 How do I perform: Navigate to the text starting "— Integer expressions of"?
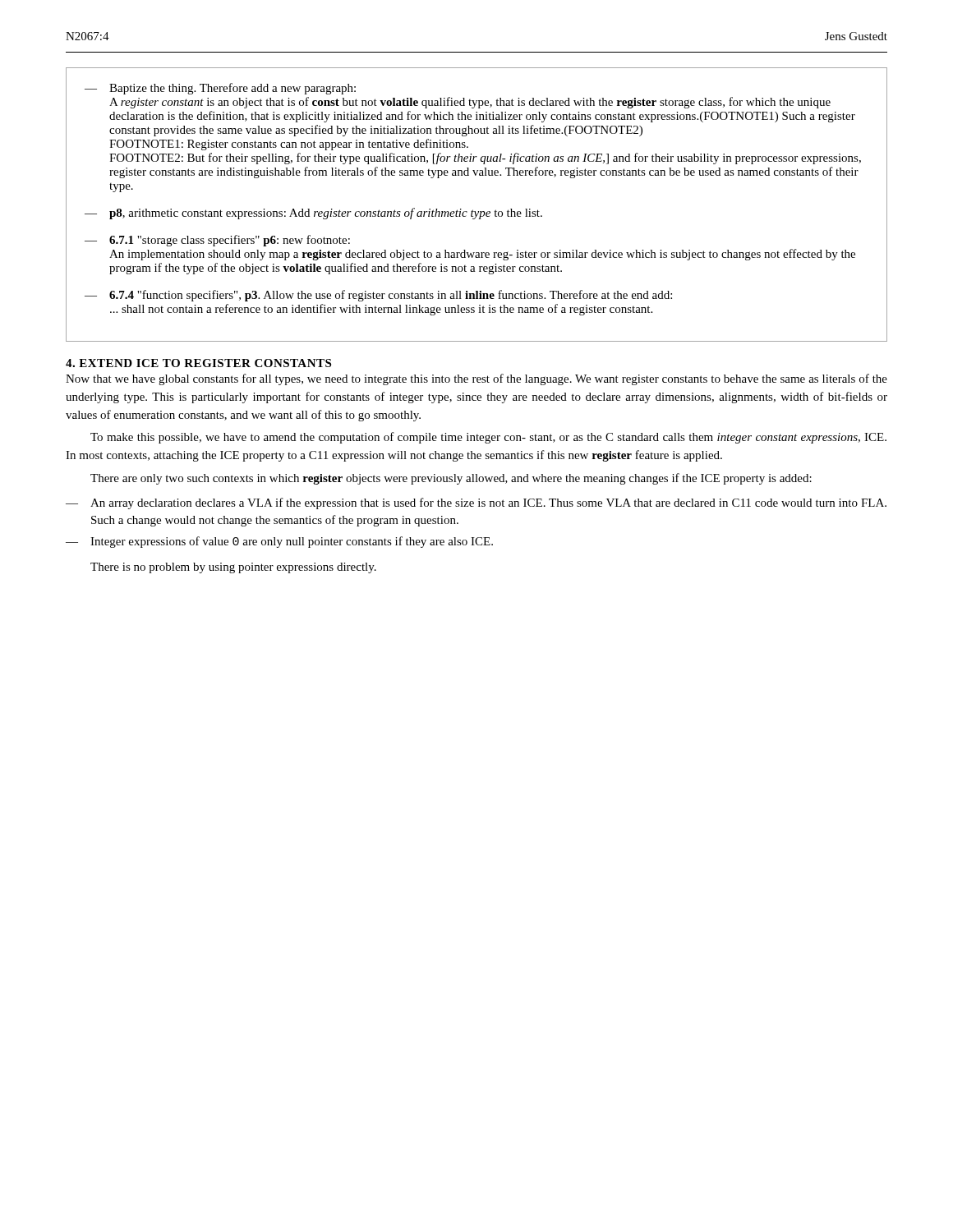click(x=476, y=542)
